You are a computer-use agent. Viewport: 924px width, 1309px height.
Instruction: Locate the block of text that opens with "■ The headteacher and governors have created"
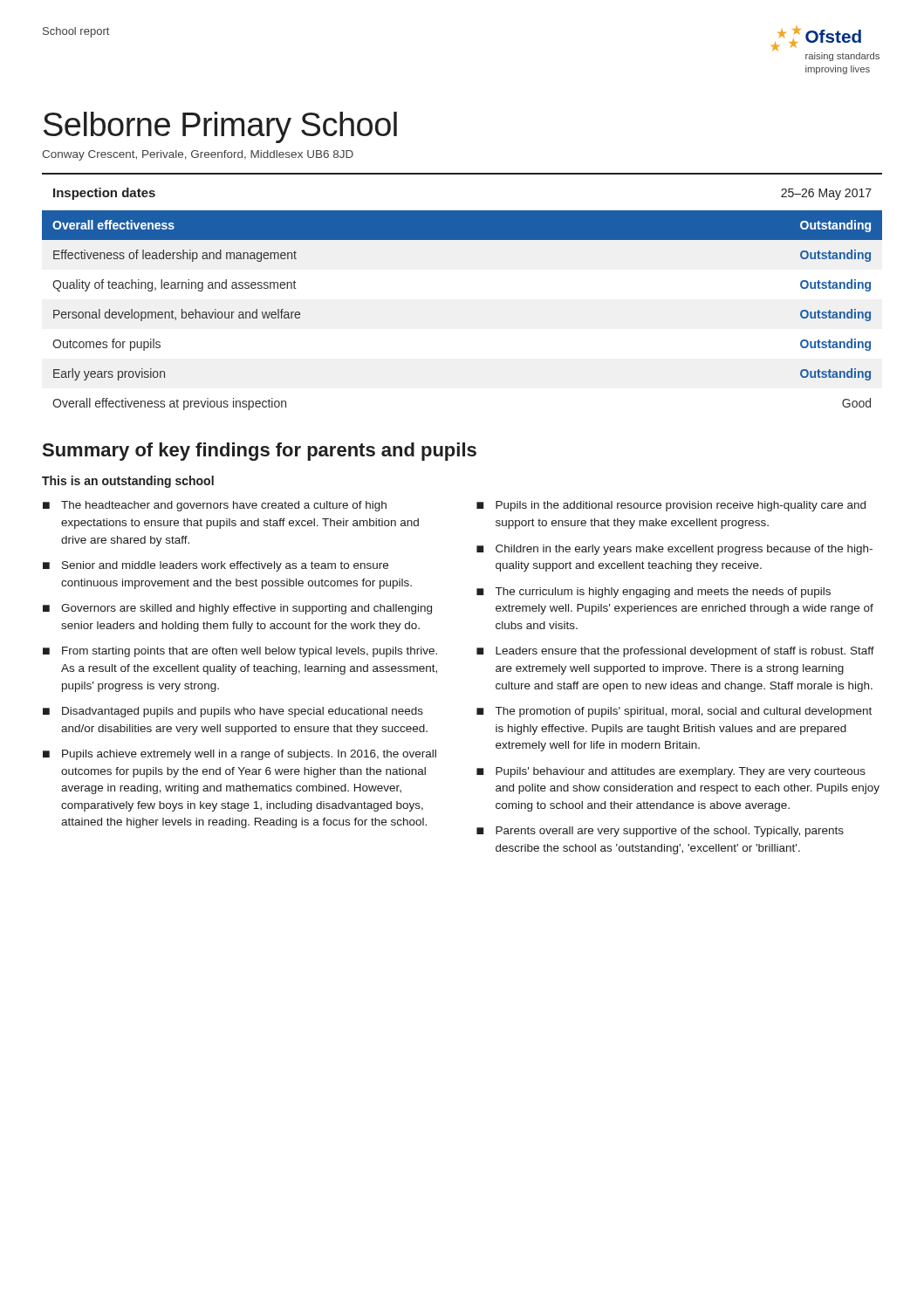(245, 523)
